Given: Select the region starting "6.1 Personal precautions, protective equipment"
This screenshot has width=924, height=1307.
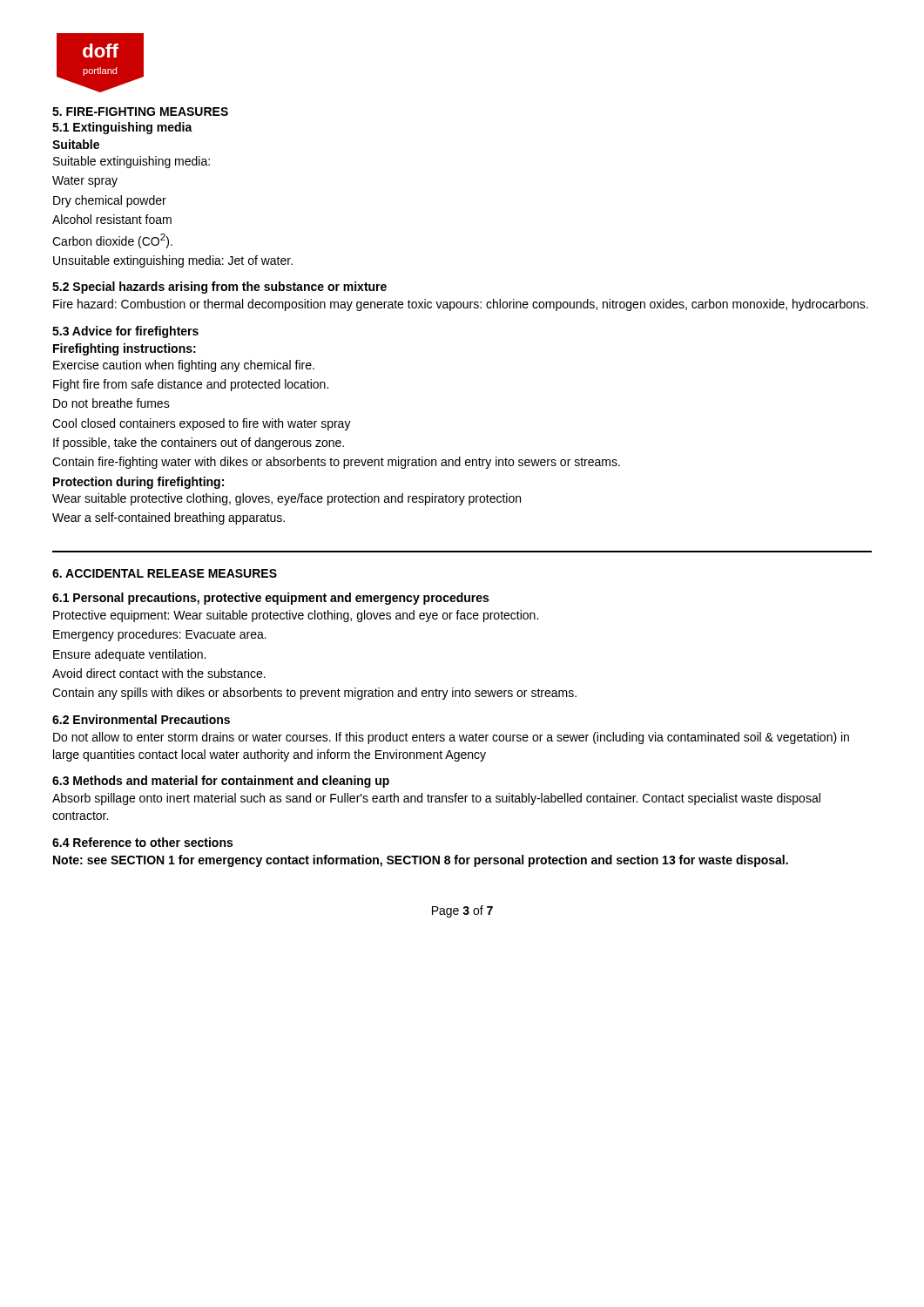Looking at the screenshot, I should [271, 598].
